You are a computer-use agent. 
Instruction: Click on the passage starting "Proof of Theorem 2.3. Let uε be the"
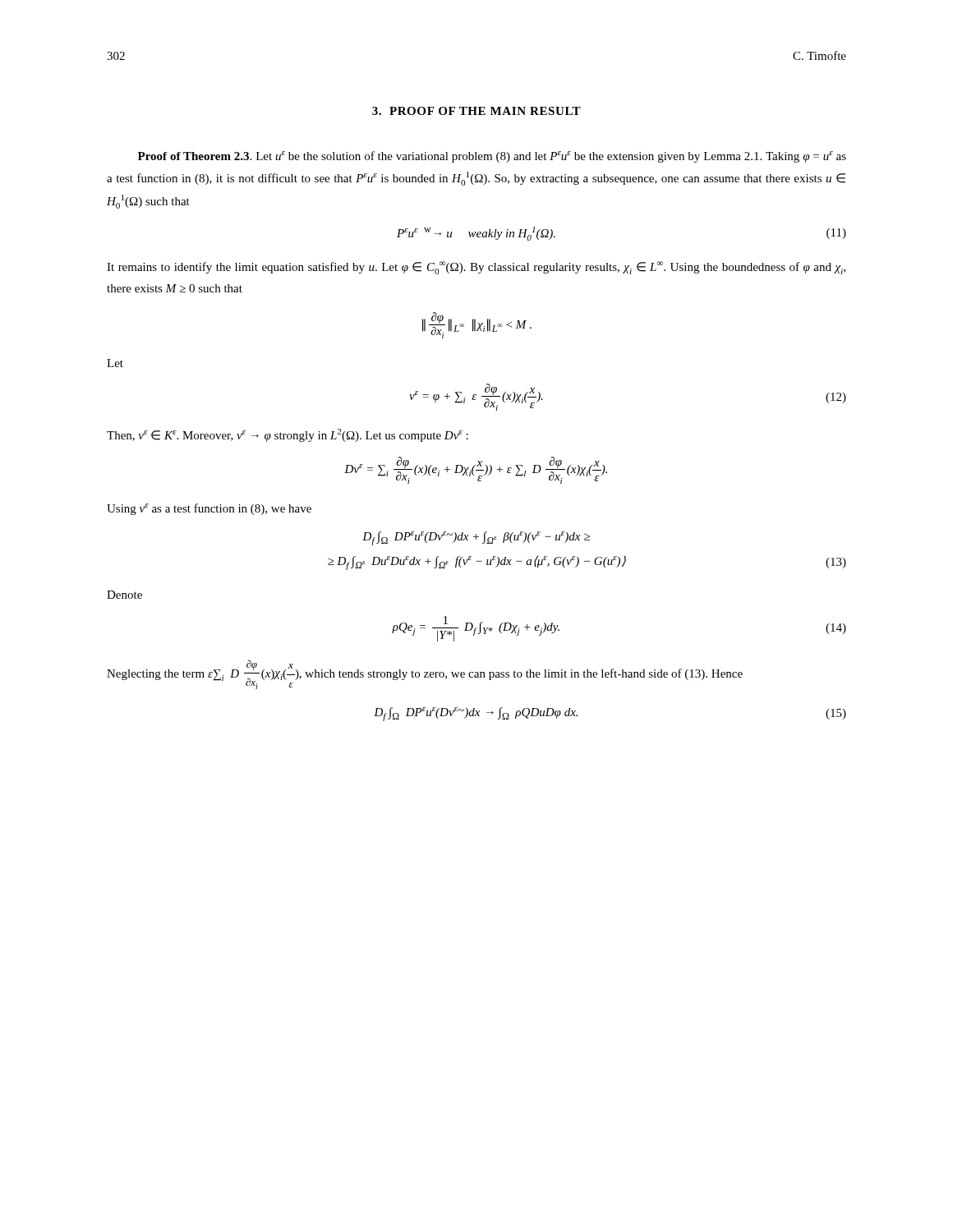[476, 179]
